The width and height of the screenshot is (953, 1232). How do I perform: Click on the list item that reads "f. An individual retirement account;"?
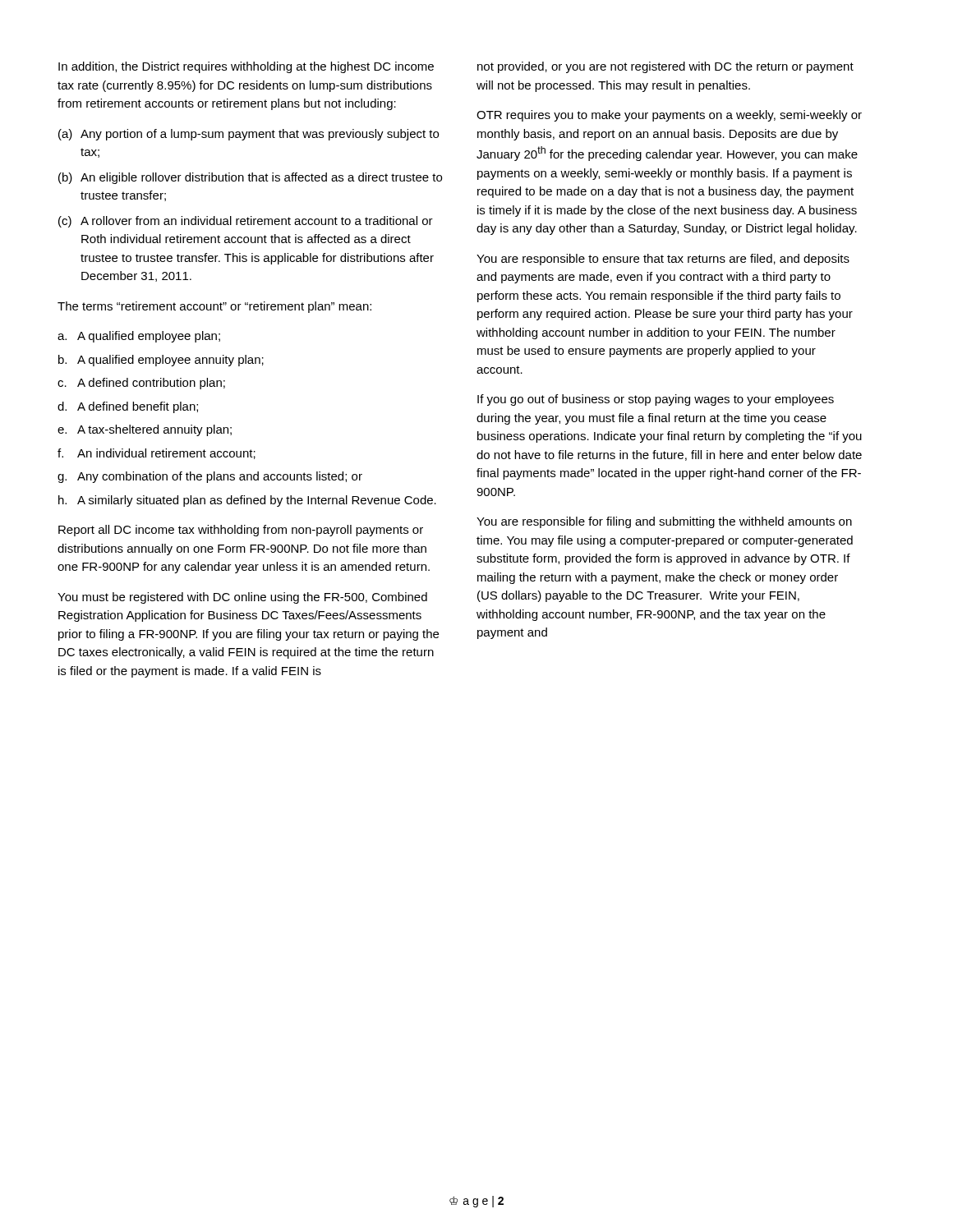pyautogui.click(x=251, y=453)
